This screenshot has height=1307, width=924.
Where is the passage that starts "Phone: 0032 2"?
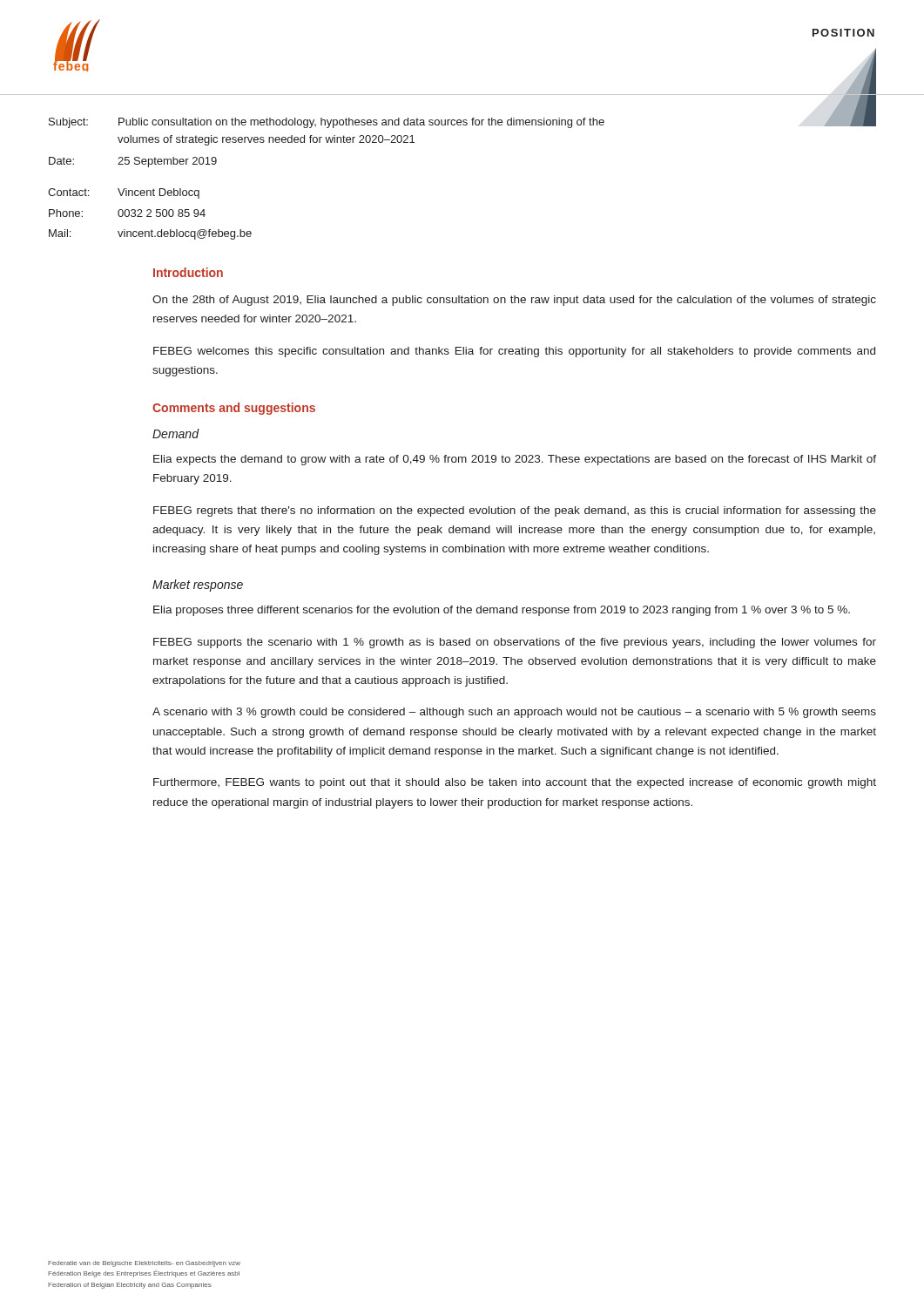pyautogui.click(x=127, y=213)
